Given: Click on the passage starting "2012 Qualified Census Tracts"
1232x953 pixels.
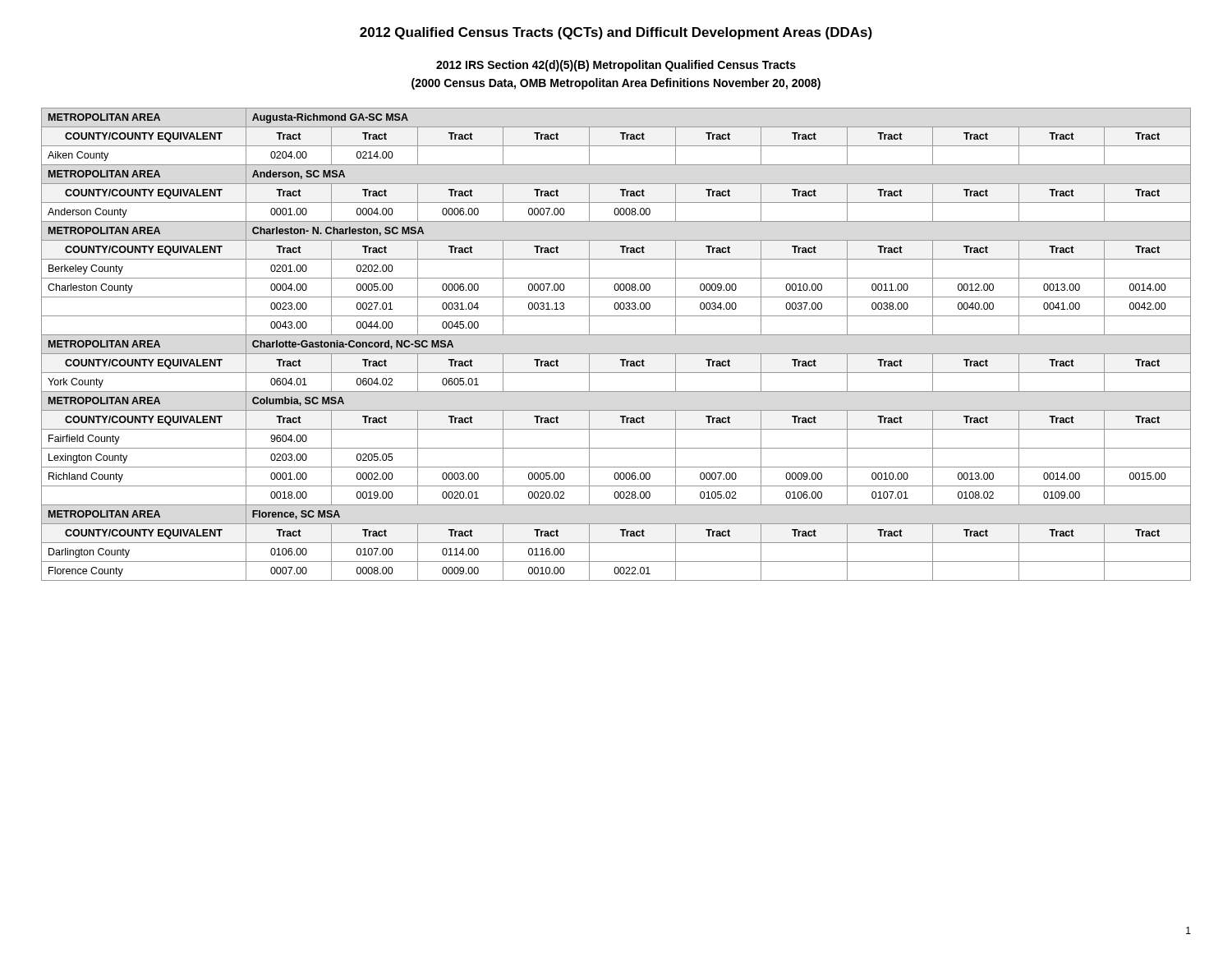Looking at the screenshot, I should coord(616,32).
